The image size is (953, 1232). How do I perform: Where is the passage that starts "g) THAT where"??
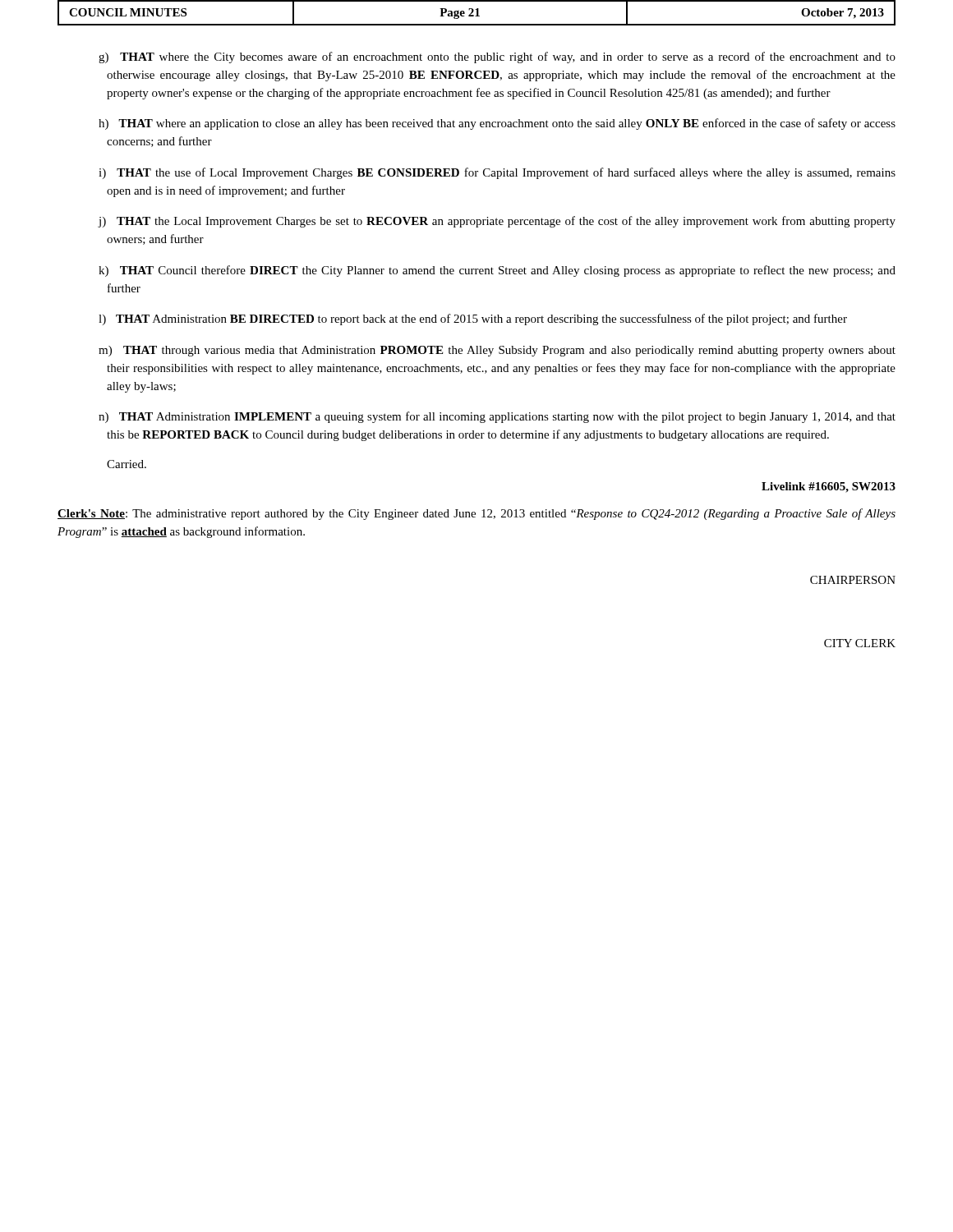point(501,75)
